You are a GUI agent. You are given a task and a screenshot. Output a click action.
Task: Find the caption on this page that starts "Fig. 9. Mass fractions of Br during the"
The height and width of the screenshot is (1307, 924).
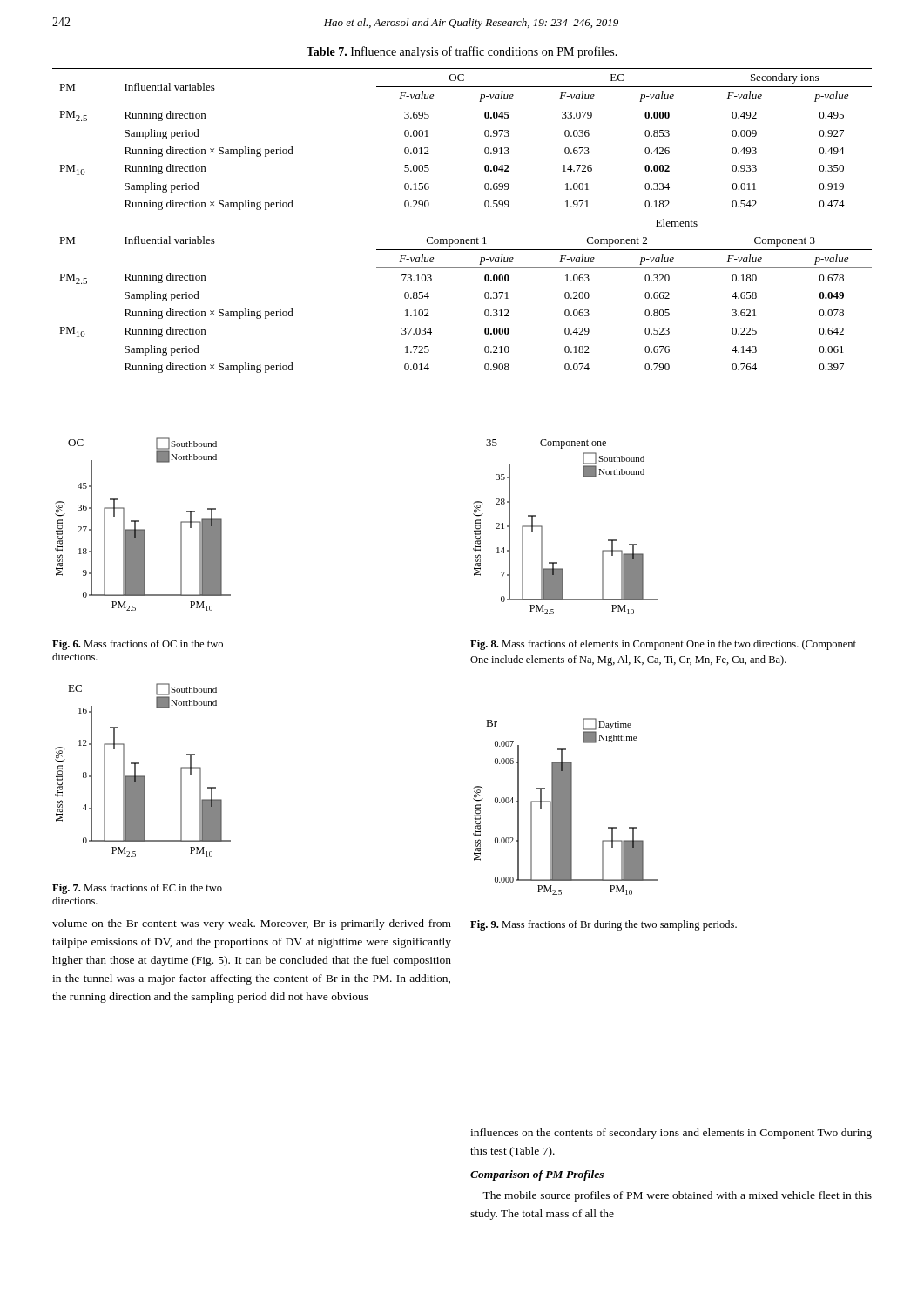(x=604, y=925)
